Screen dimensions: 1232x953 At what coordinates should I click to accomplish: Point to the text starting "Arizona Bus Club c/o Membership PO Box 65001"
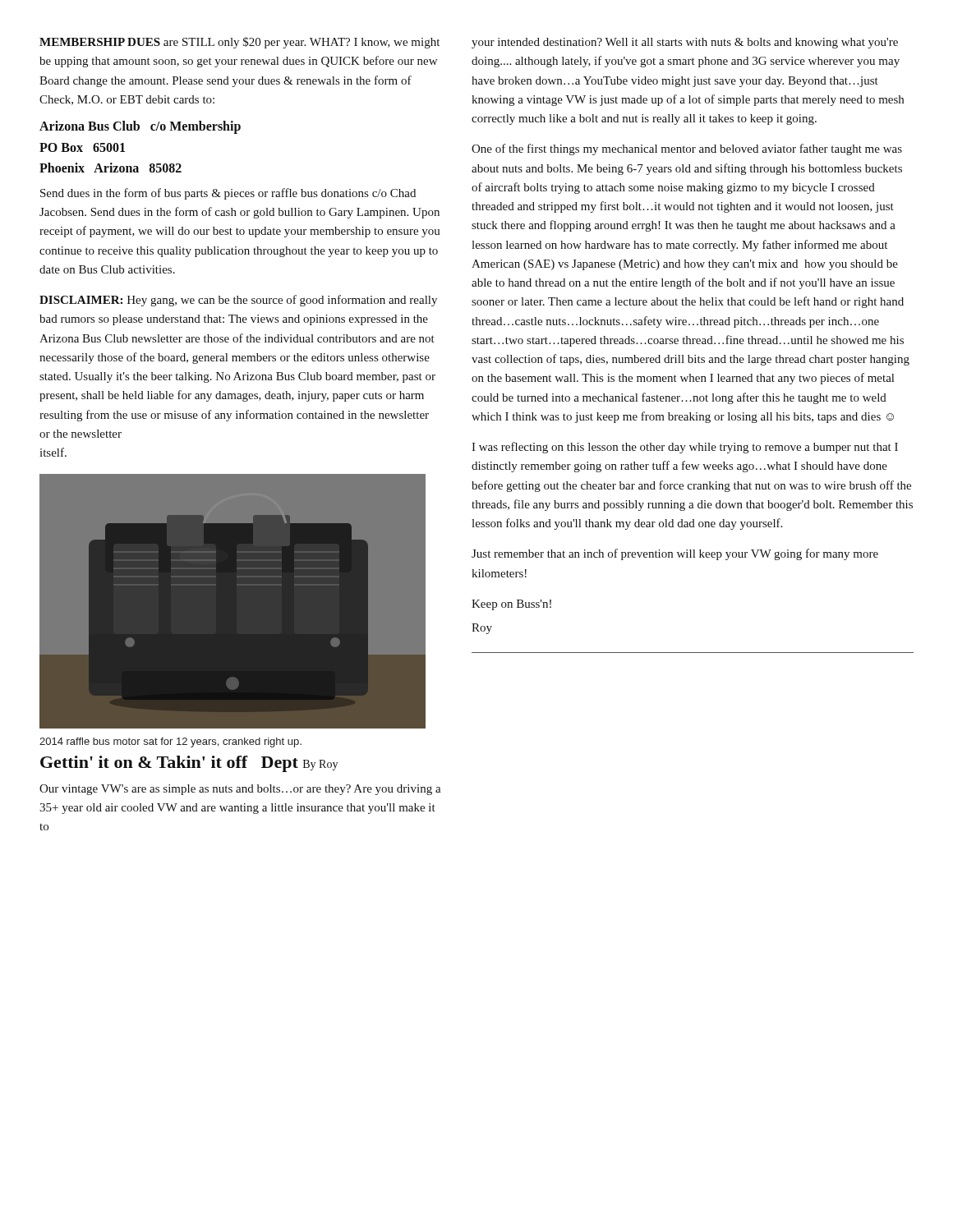tap(140, 127)
